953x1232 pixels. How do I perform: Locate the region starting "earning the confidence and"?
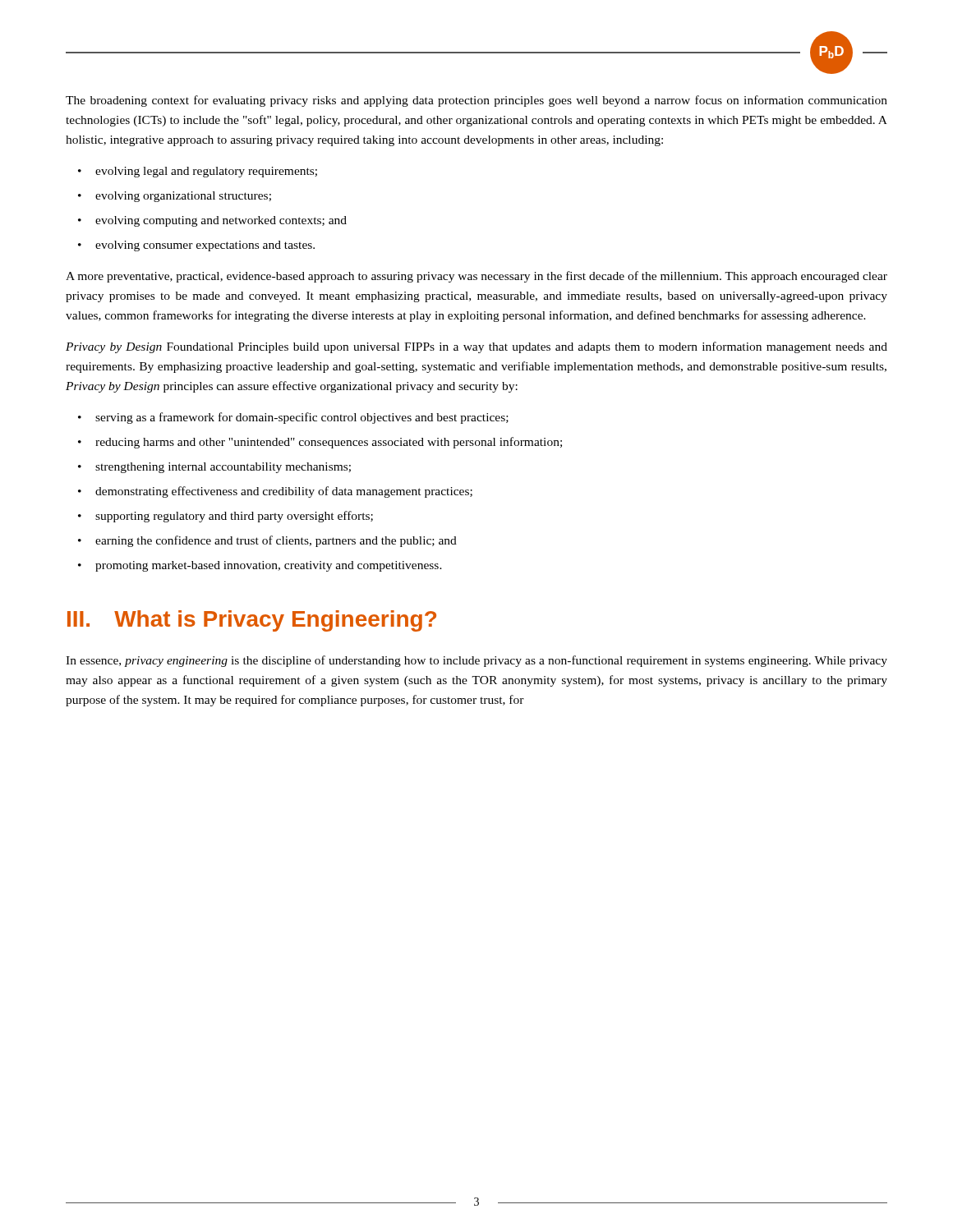(x=276, y=540)
